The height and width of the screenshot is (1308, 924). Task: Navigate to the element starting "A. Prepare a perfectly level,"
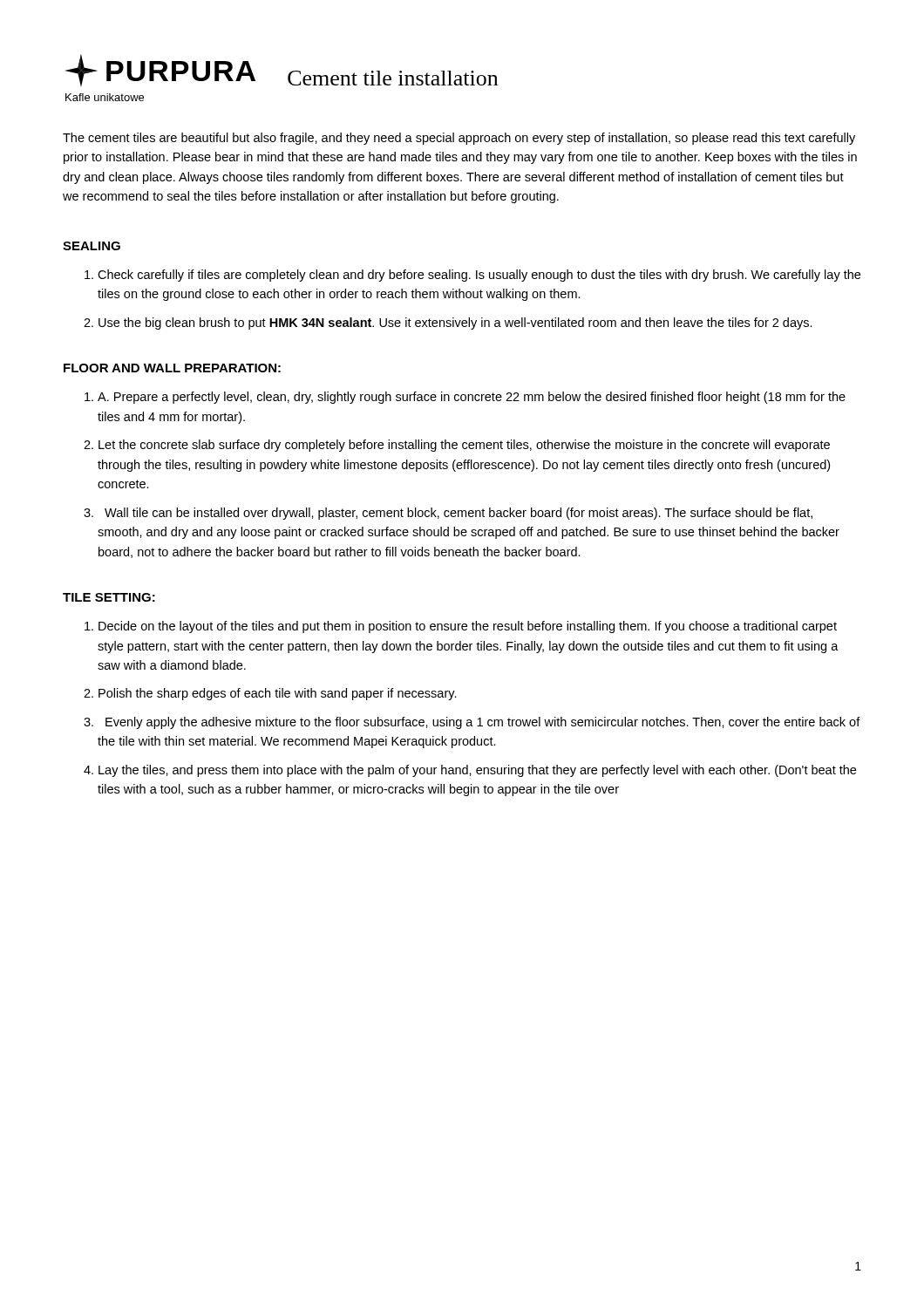472,407
